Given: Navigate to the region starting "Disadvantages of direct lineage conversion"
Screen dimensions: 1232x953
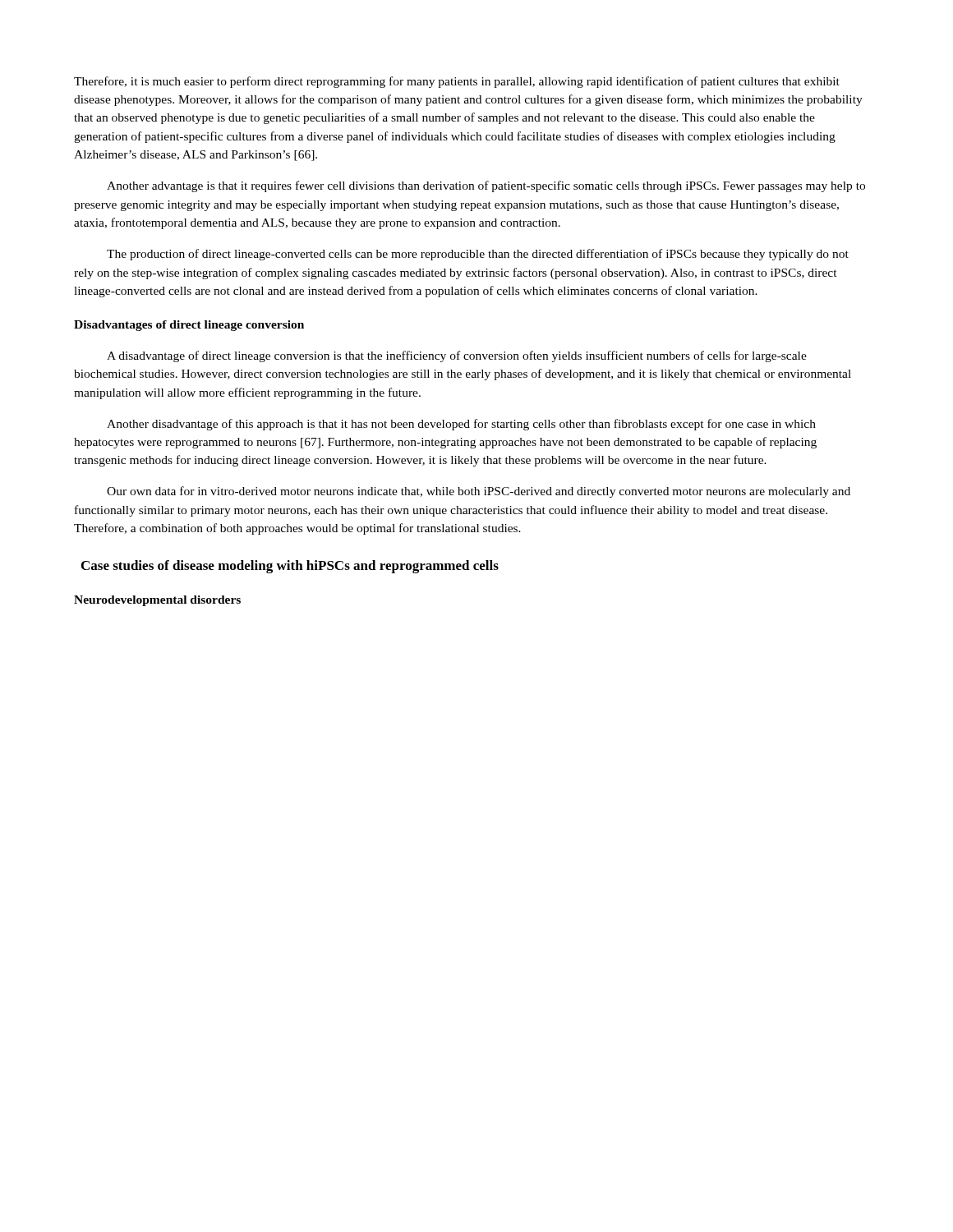Looking at the screenshot, I should (189, 326).
